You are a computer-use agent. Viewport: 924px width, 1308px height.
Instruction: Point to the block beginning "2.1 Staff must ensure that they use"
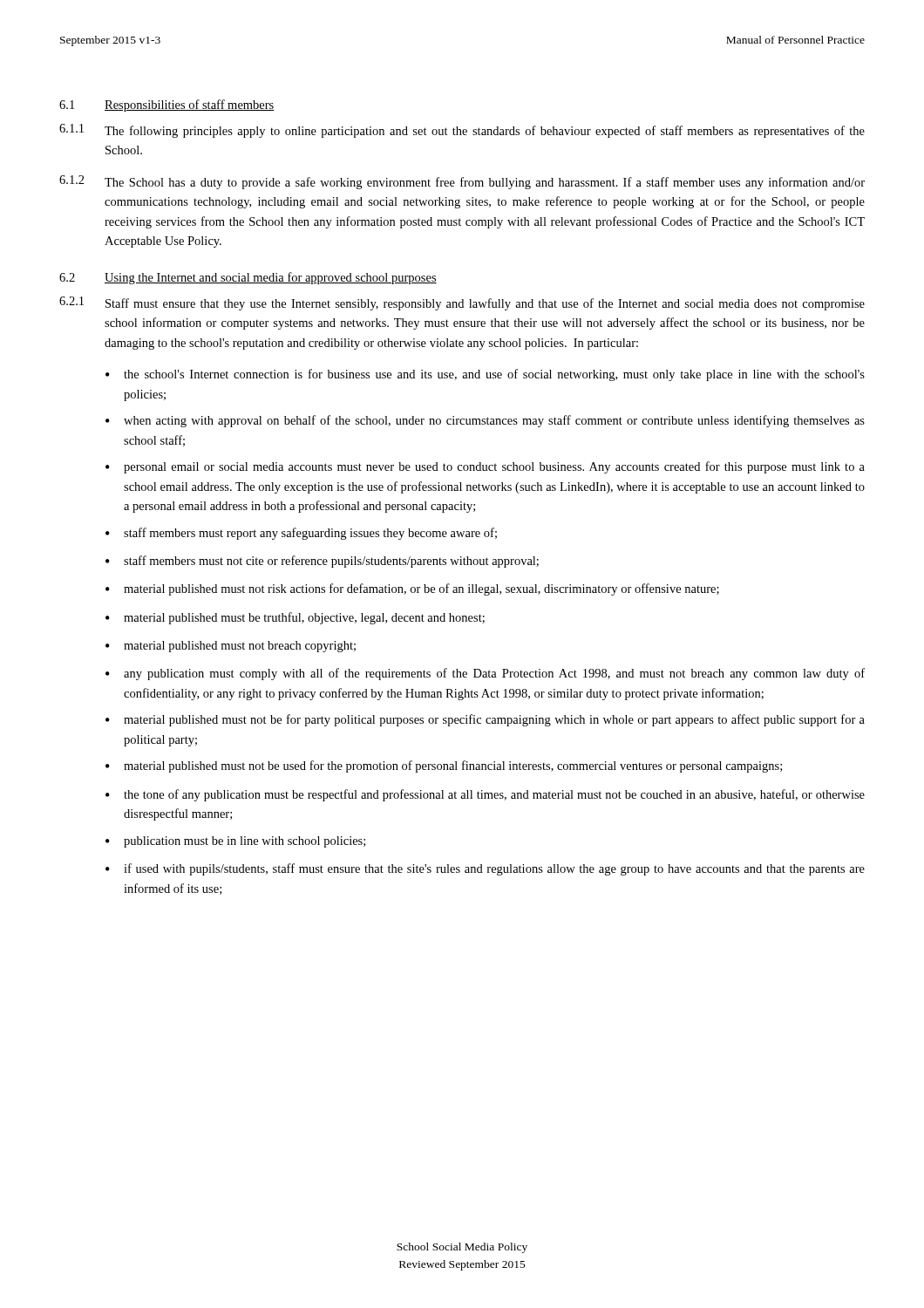[462, 323]
